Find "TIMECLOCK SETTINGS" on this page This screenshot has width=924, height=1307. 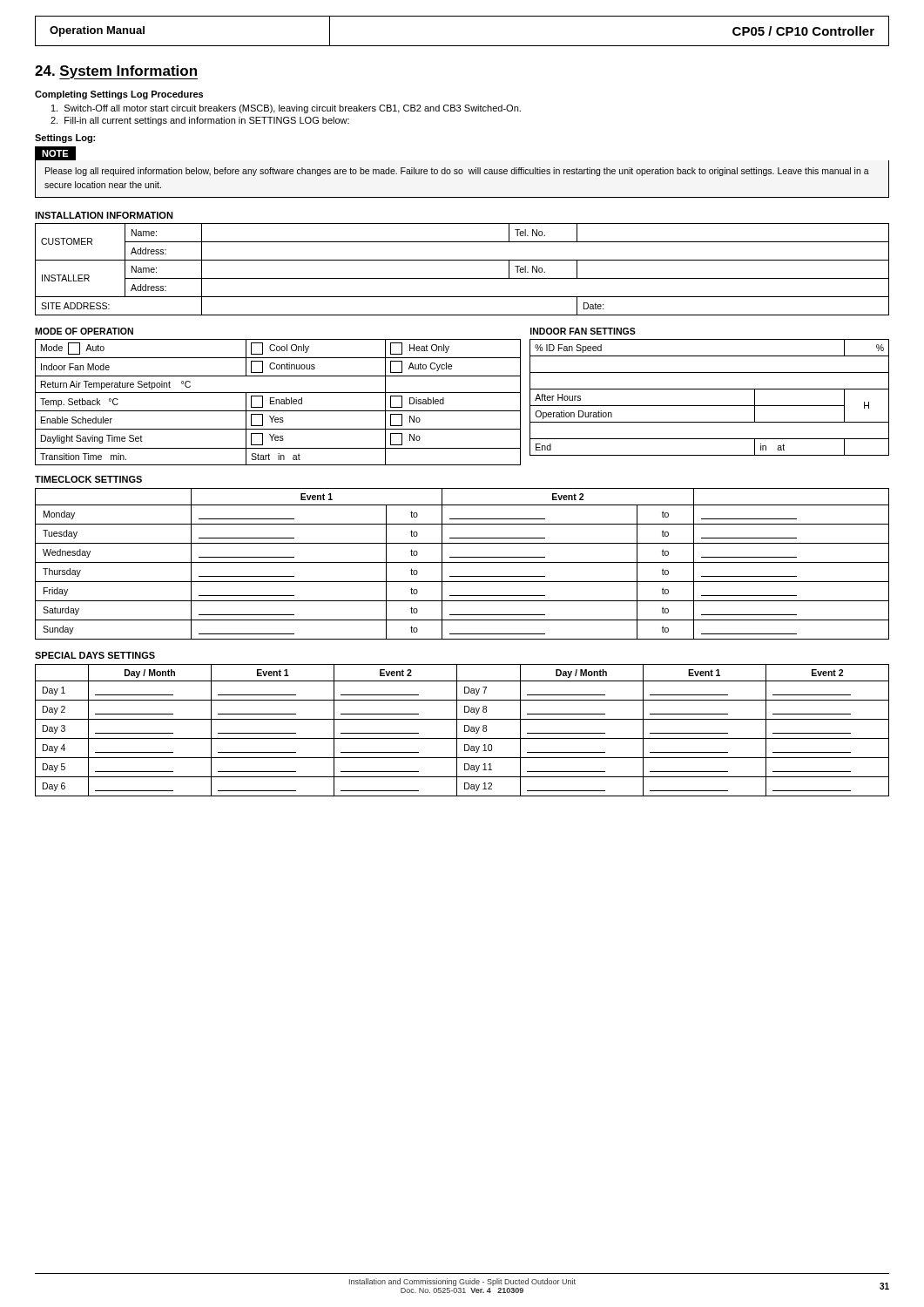(89, 479)
